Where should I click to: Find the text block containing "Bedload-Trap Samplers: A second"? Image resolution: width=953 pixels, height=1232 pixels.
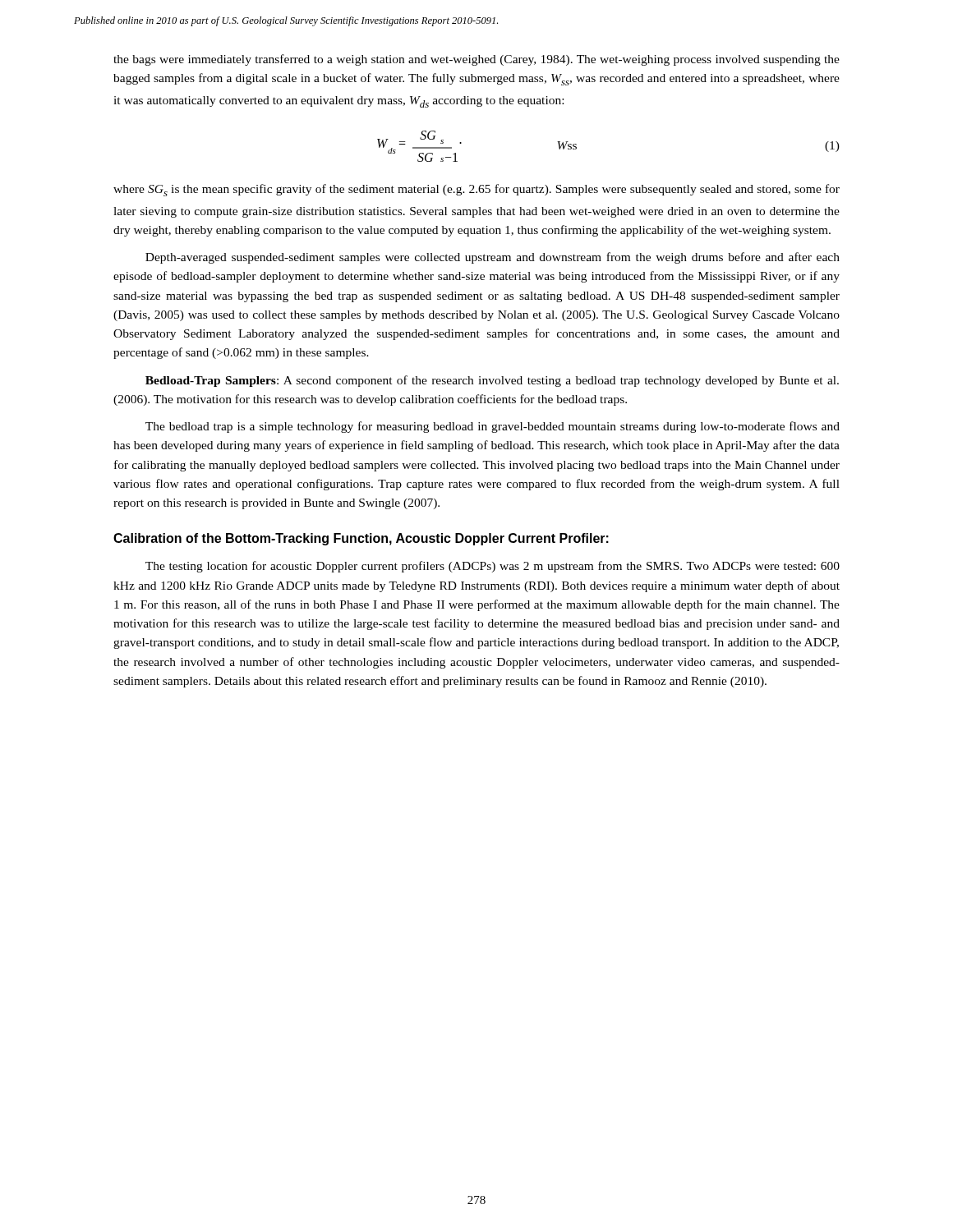coord(476,389)
